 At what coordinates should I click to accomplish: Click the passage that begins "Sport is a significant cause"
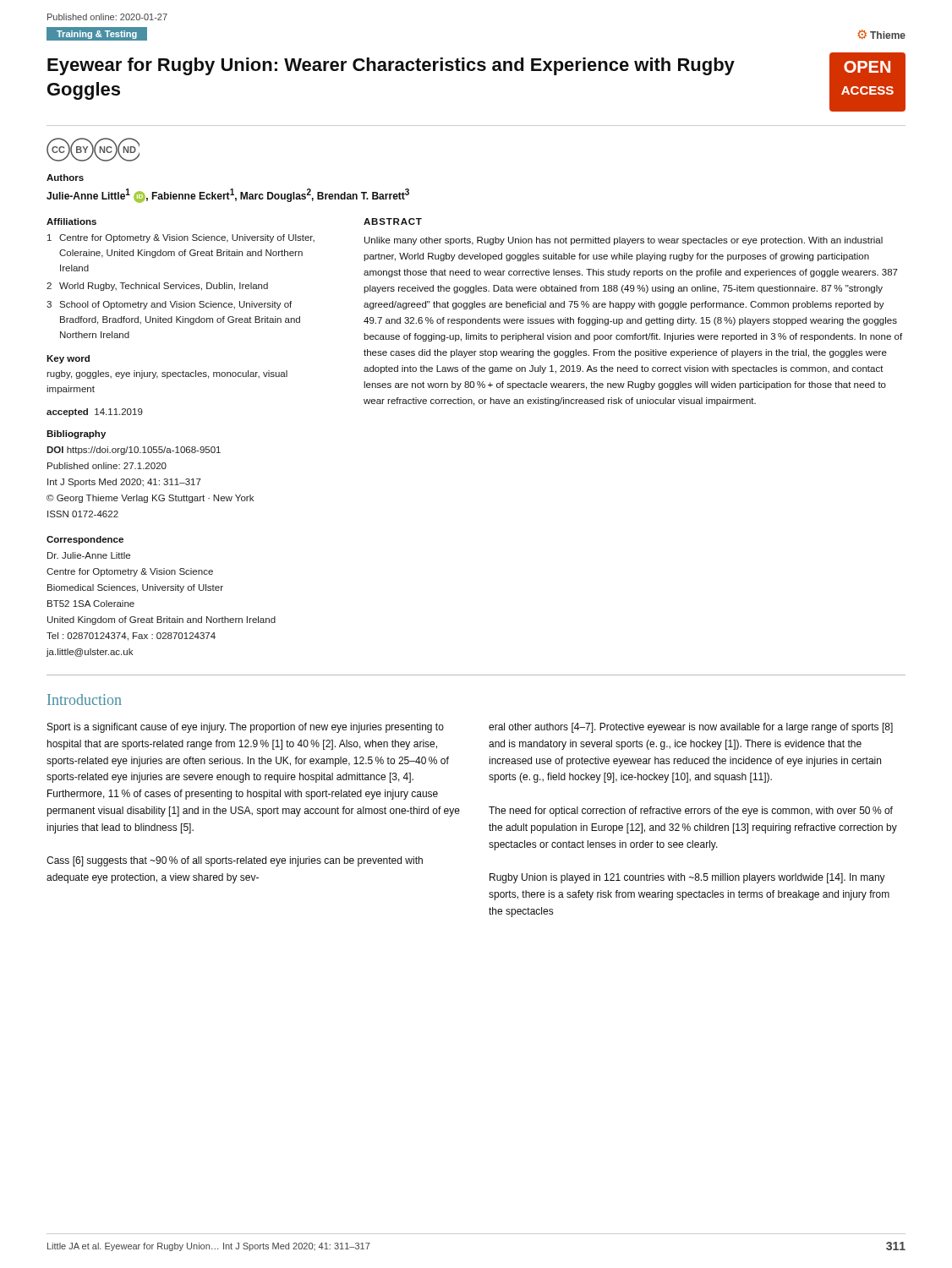(x=253, y=802)
